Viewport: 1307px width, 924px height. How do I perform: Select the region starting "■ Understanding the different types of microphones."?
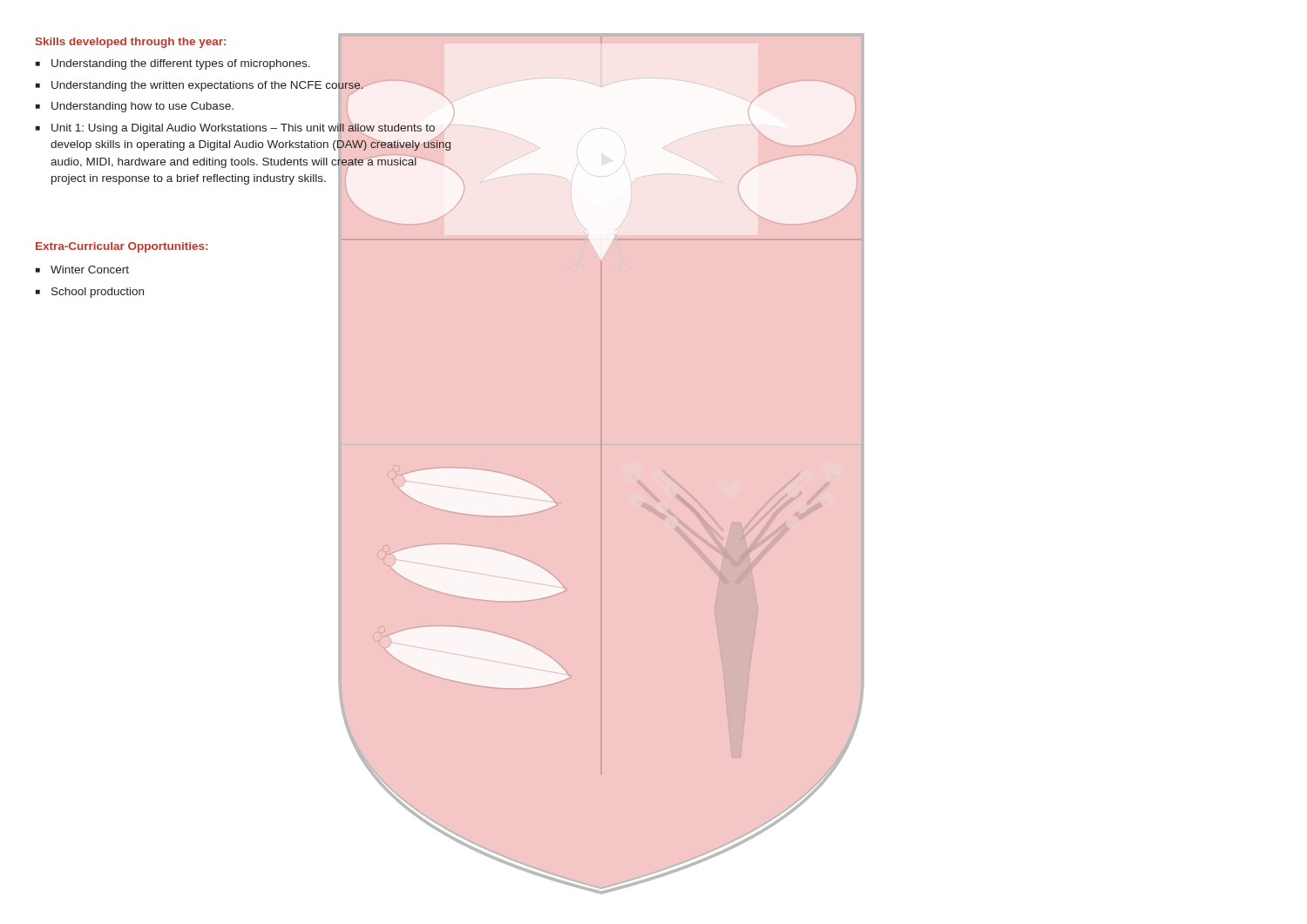click(244, 63)
